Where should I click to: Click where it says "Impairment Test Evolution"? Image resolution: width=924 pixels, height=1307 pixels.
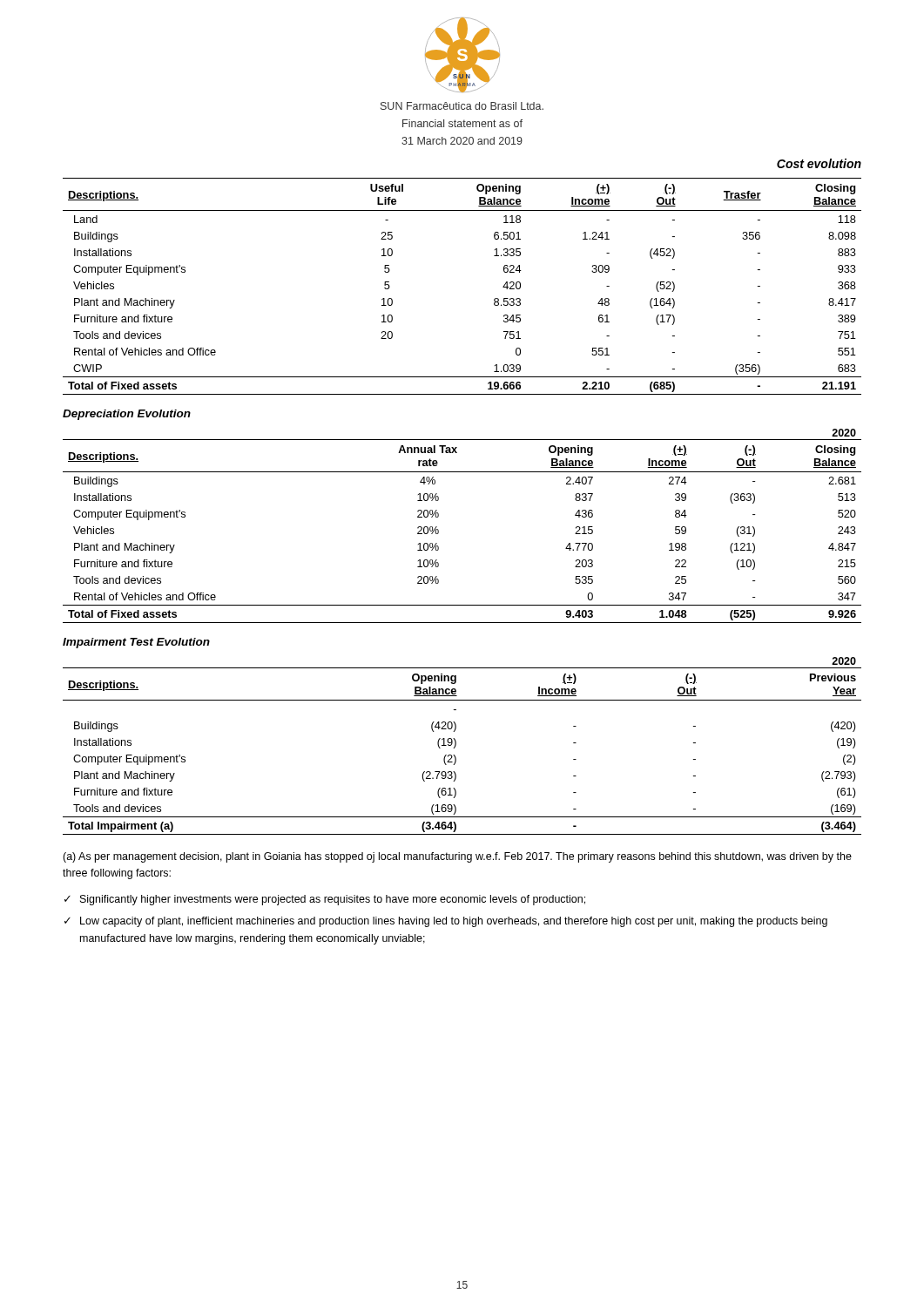pyautogui.click(x=136, y=642)
